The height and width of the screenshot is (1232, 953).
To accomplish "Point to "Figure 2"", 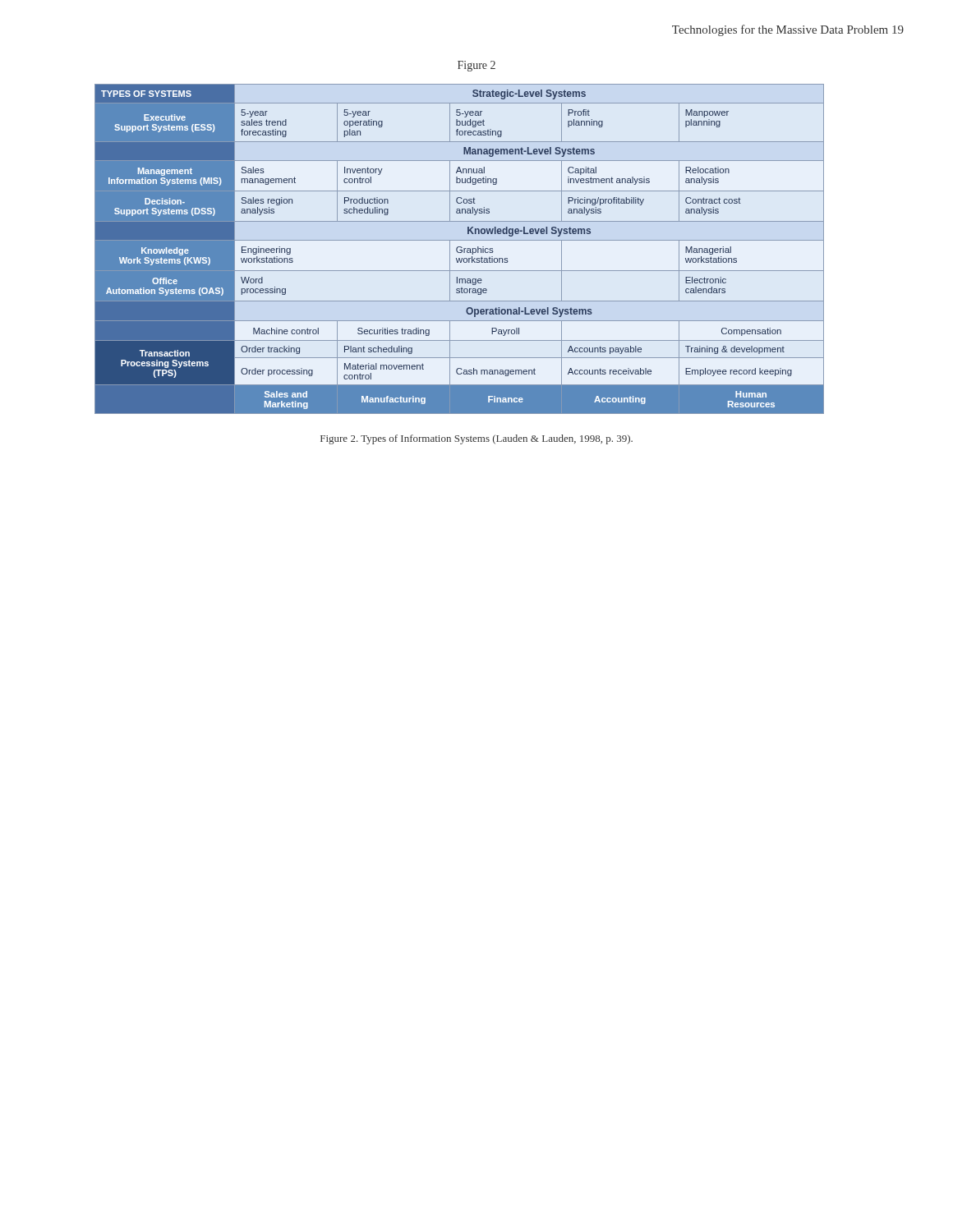I will pos(476,65).
